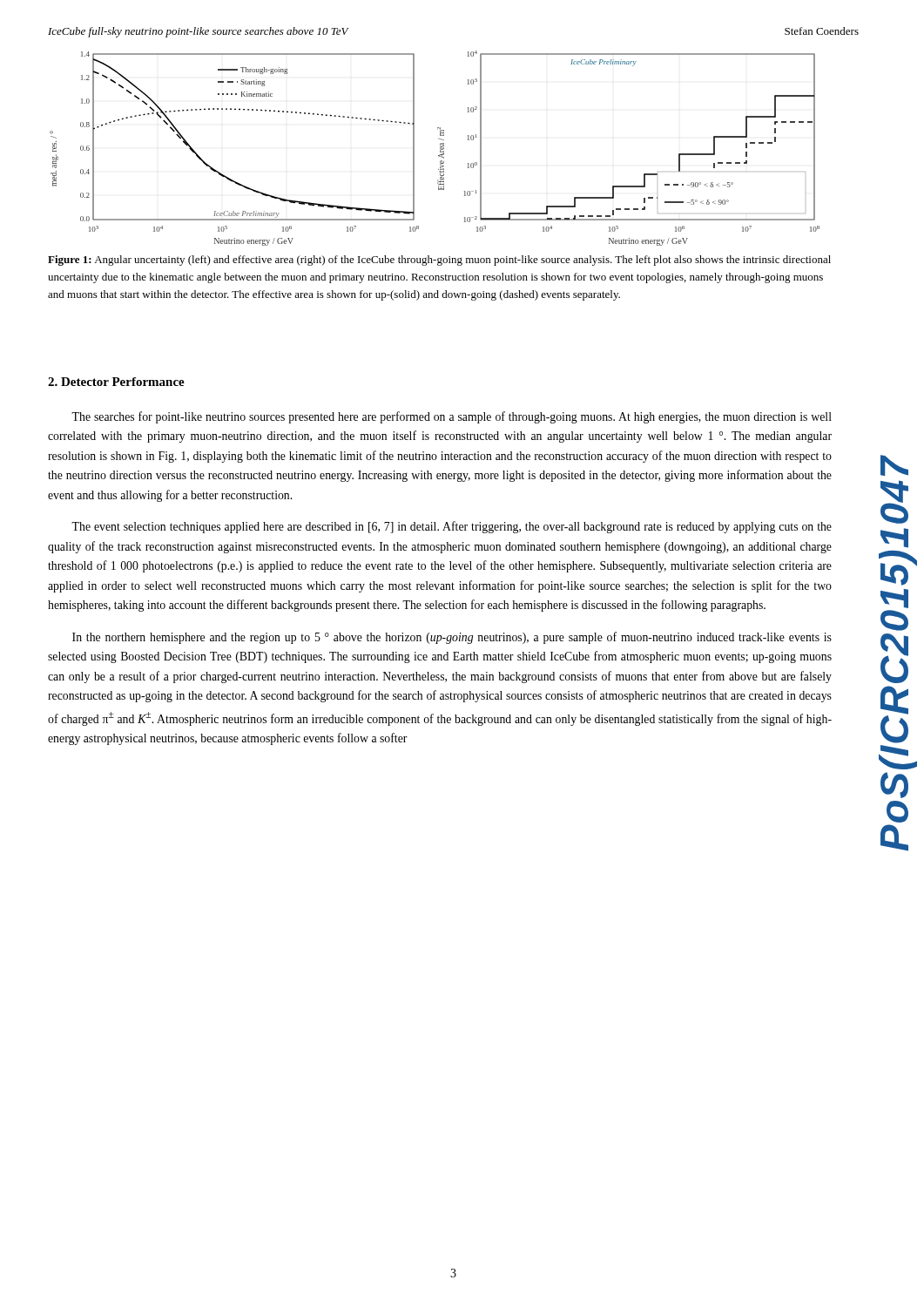The width and height of the screenshot is (924, 1307).
Task: Click the caption that begins "Figure 1: Angular"
Action: tap(439, 276)
